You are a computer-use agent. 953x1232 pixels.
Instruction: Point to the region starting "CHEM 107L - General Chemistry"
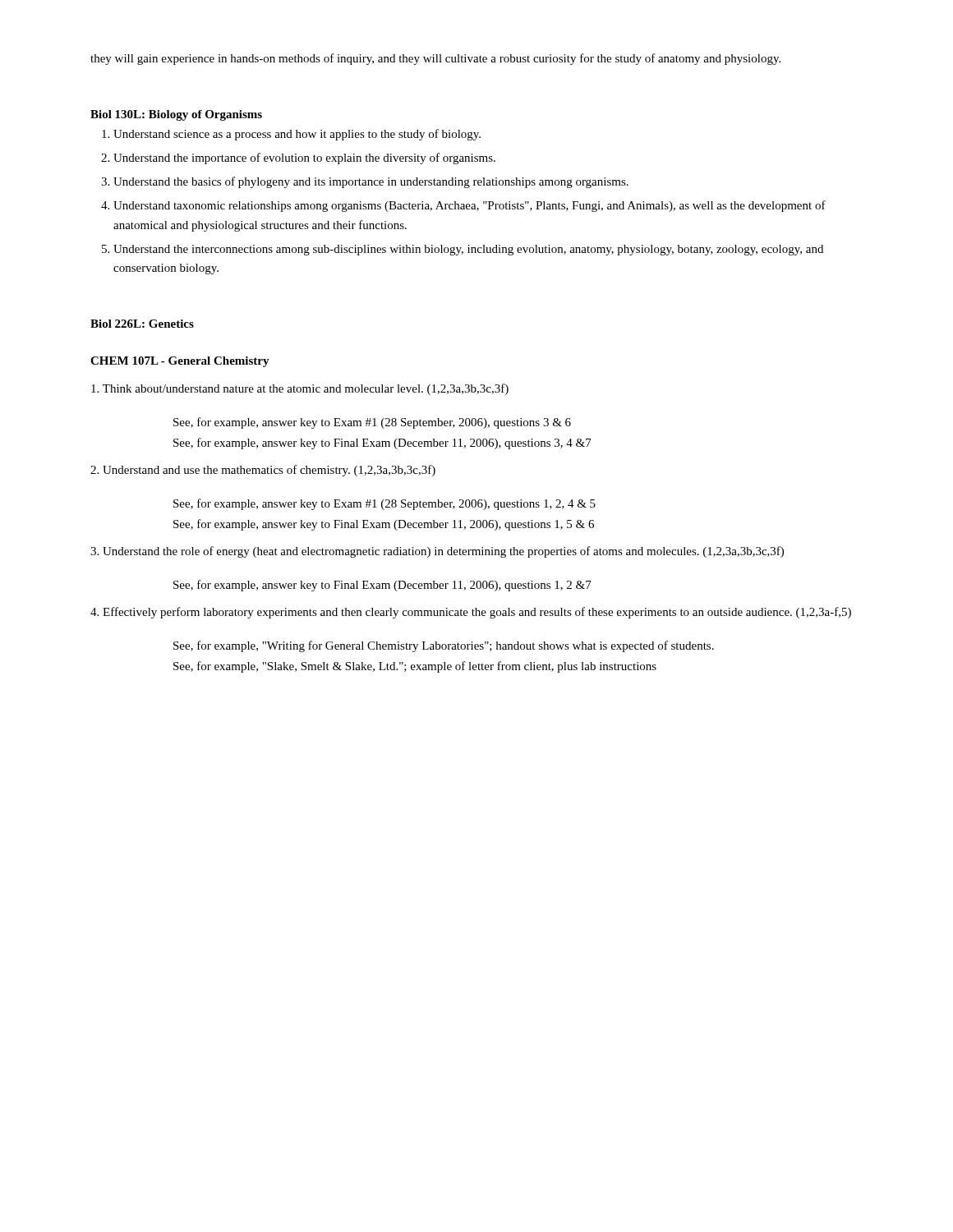click(x=180, y=361)
